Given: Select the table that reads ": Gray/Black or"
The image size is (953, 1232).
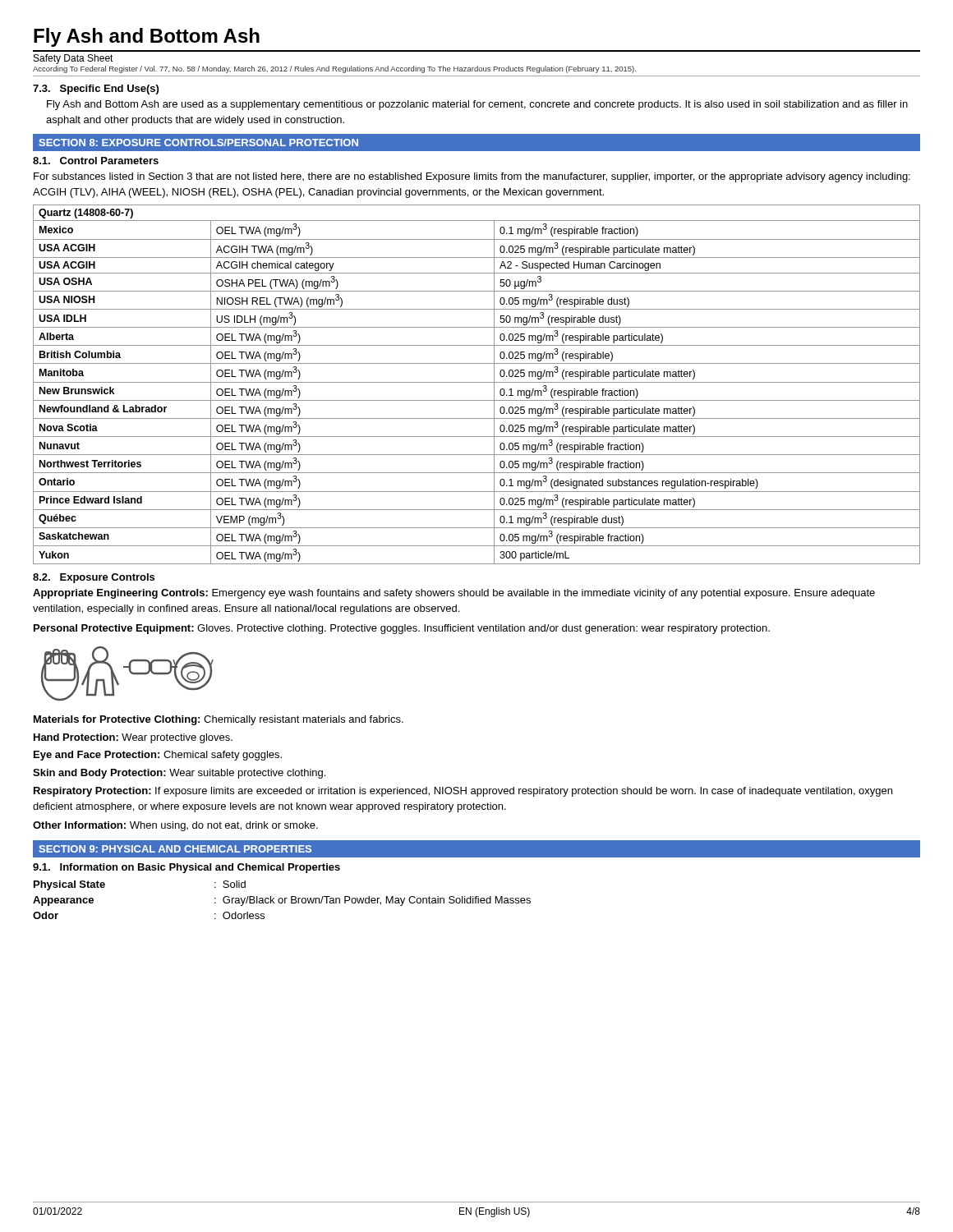Looking at the screenshot, I should (476, 899).
